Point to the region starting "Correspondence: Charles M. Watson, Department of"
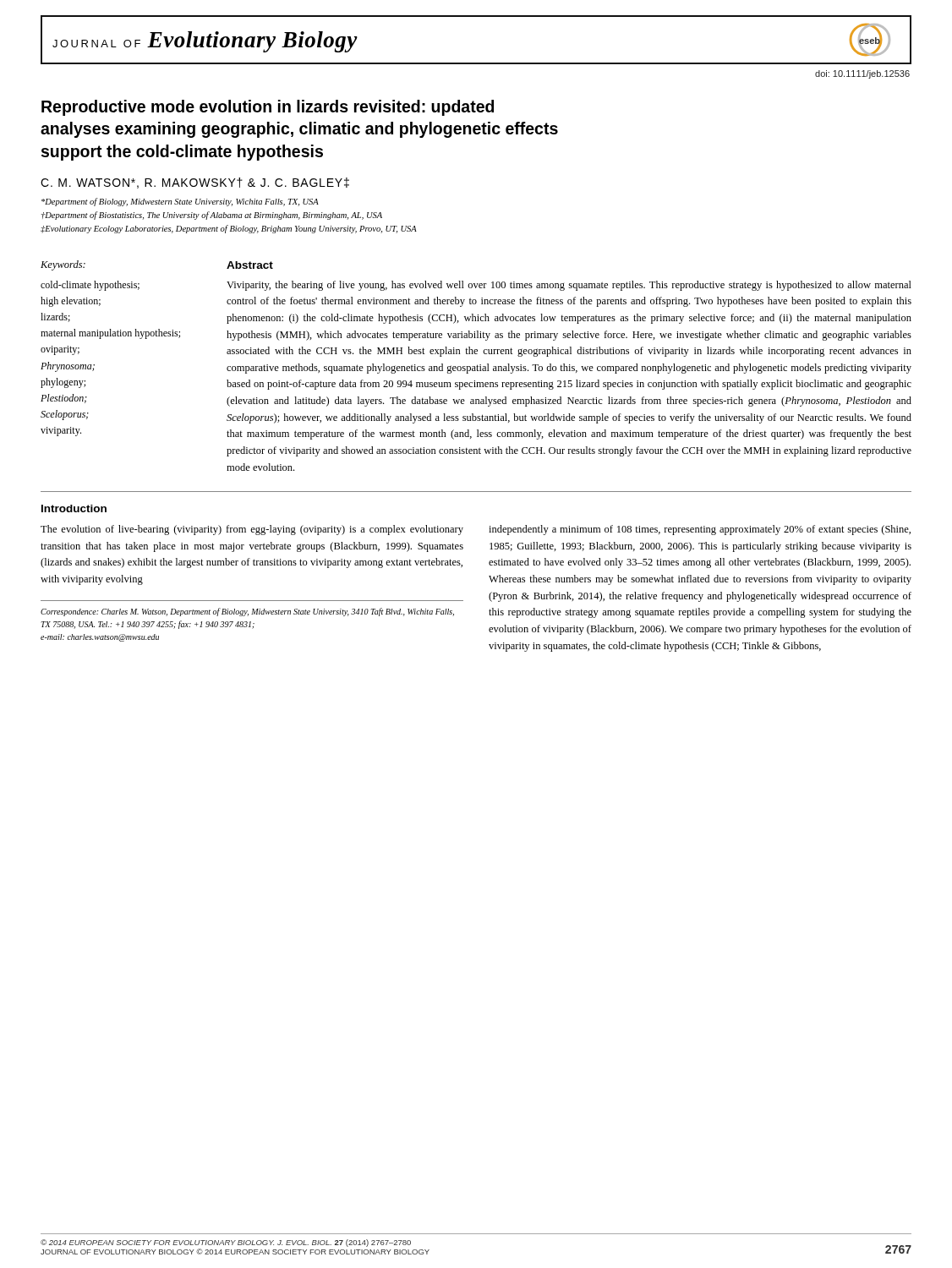This screenshot has height=1268, width=952. 248,624
